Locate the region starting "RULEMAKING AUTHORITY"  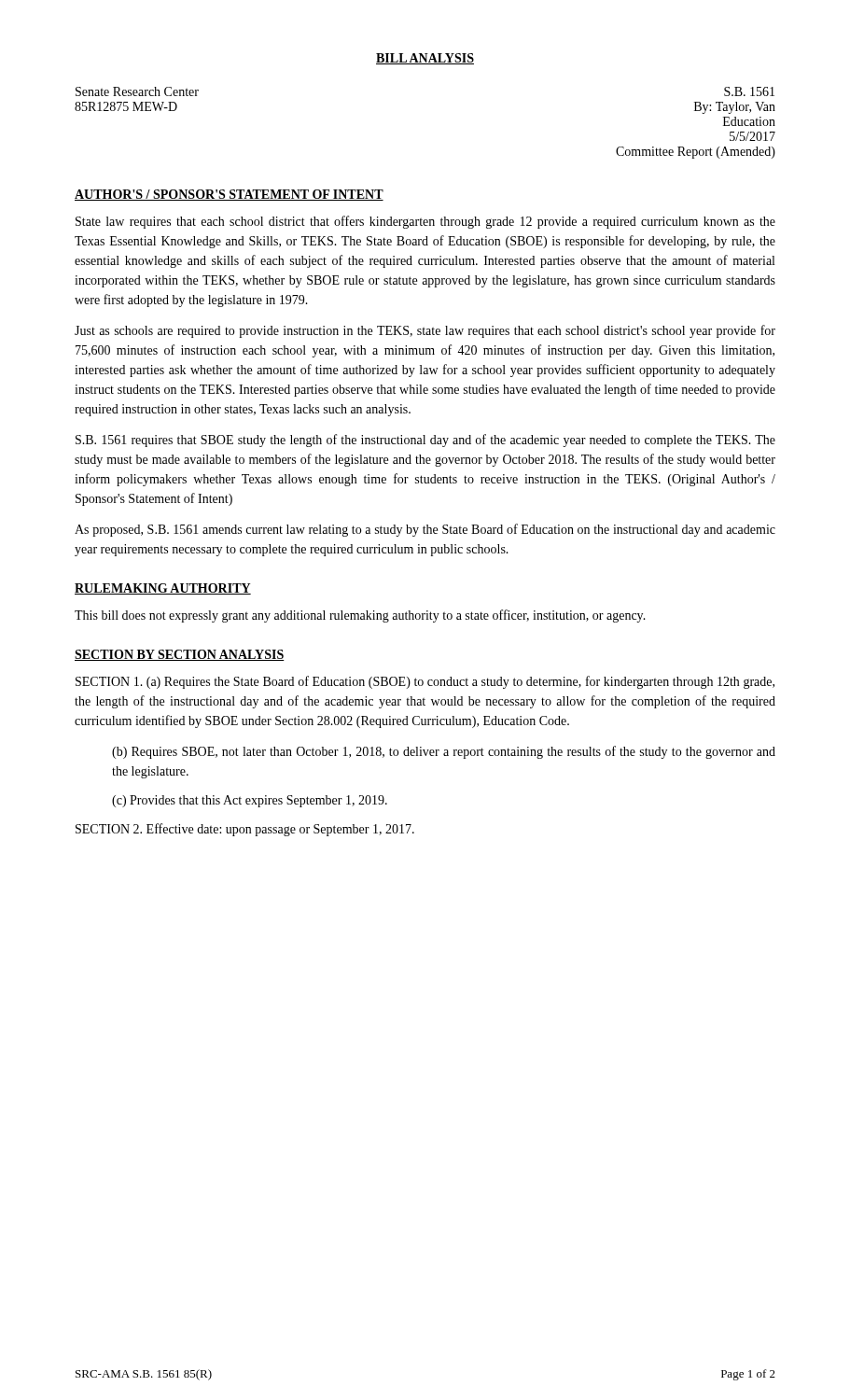[163, 588]
